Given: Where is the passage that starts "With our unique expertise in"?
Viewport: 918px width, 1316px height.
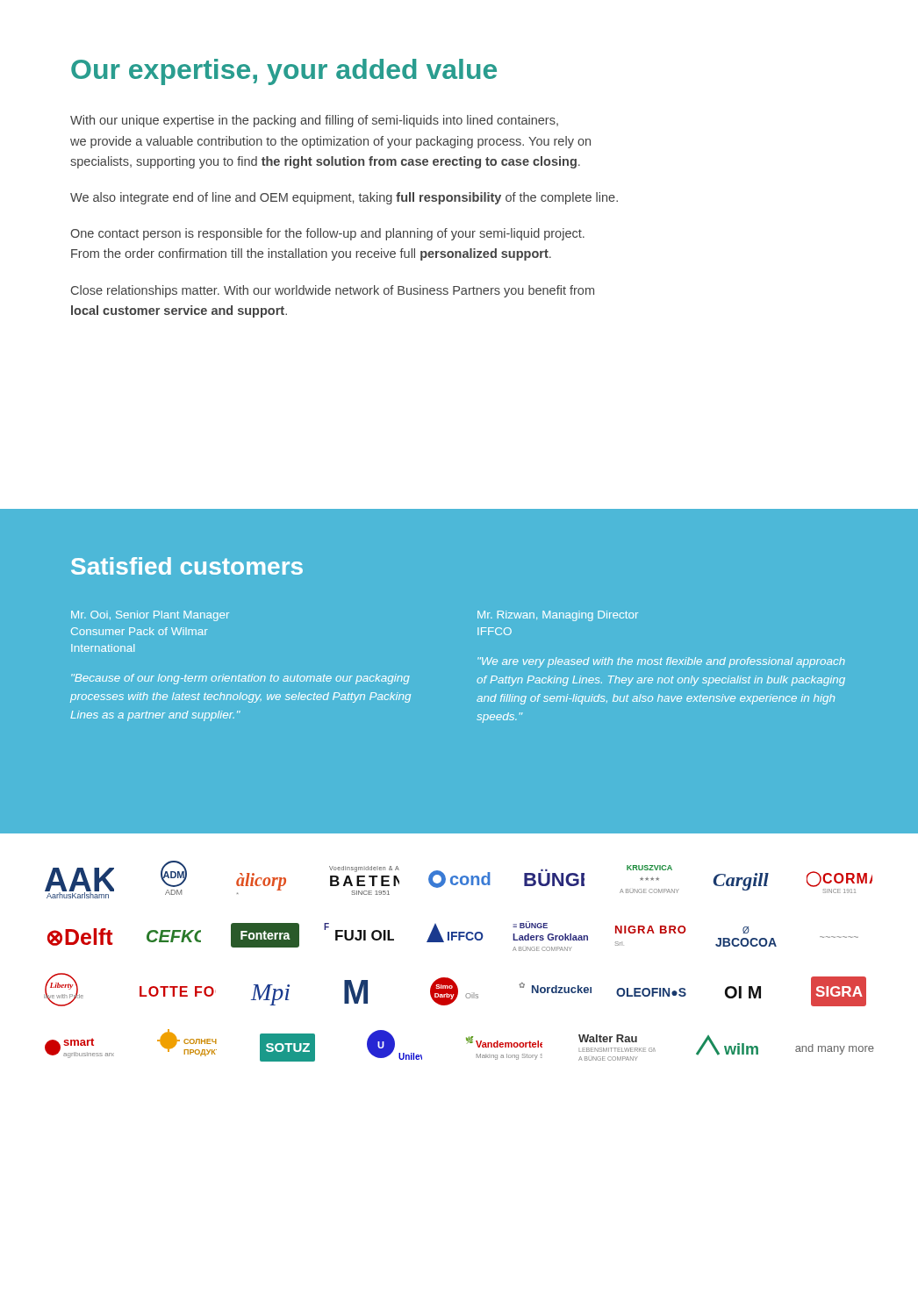Looking at the screenshot, I should point(459,141).
